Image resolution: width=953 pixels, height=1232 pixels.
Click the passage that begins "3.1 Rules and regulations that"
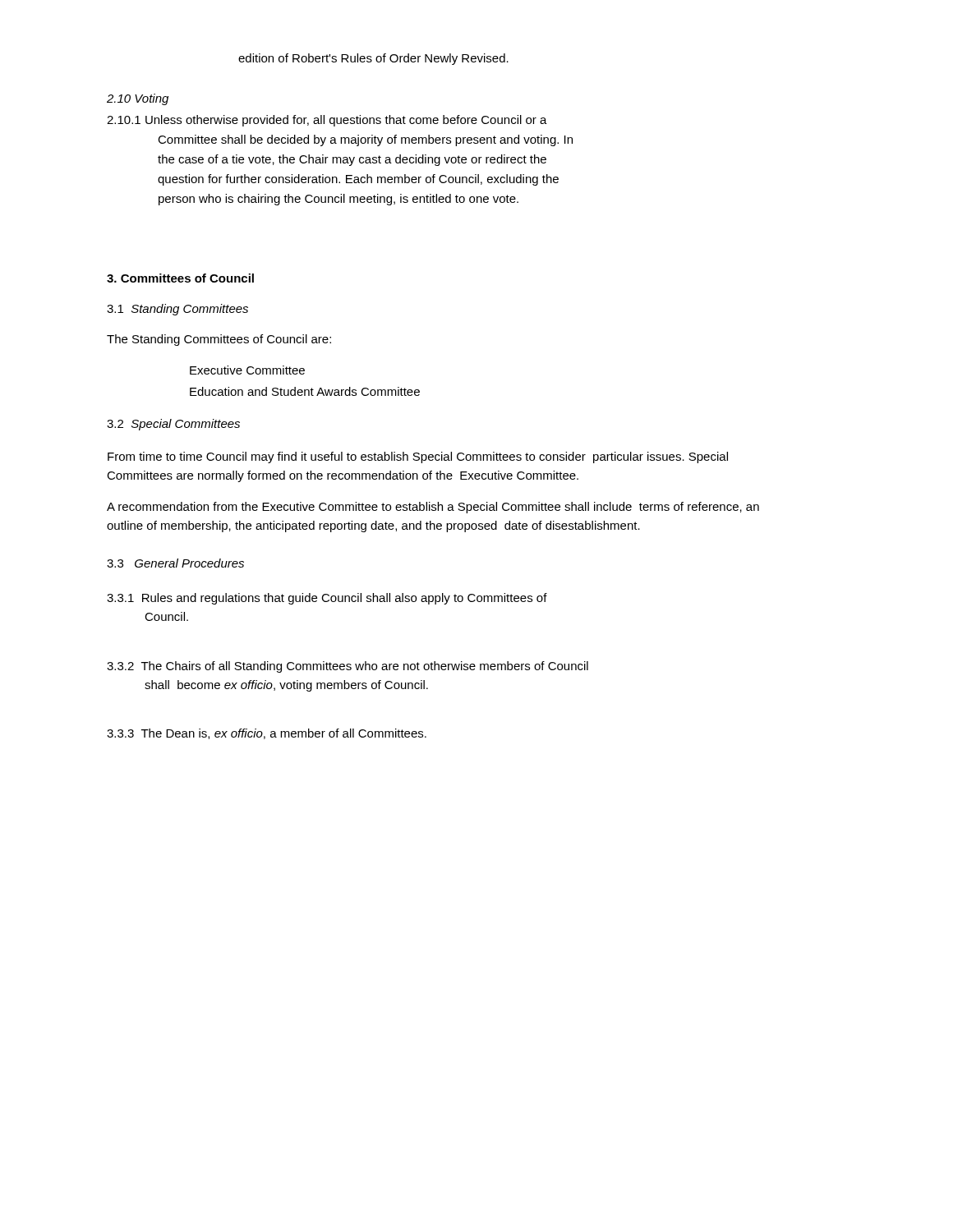tap(444, 608)
